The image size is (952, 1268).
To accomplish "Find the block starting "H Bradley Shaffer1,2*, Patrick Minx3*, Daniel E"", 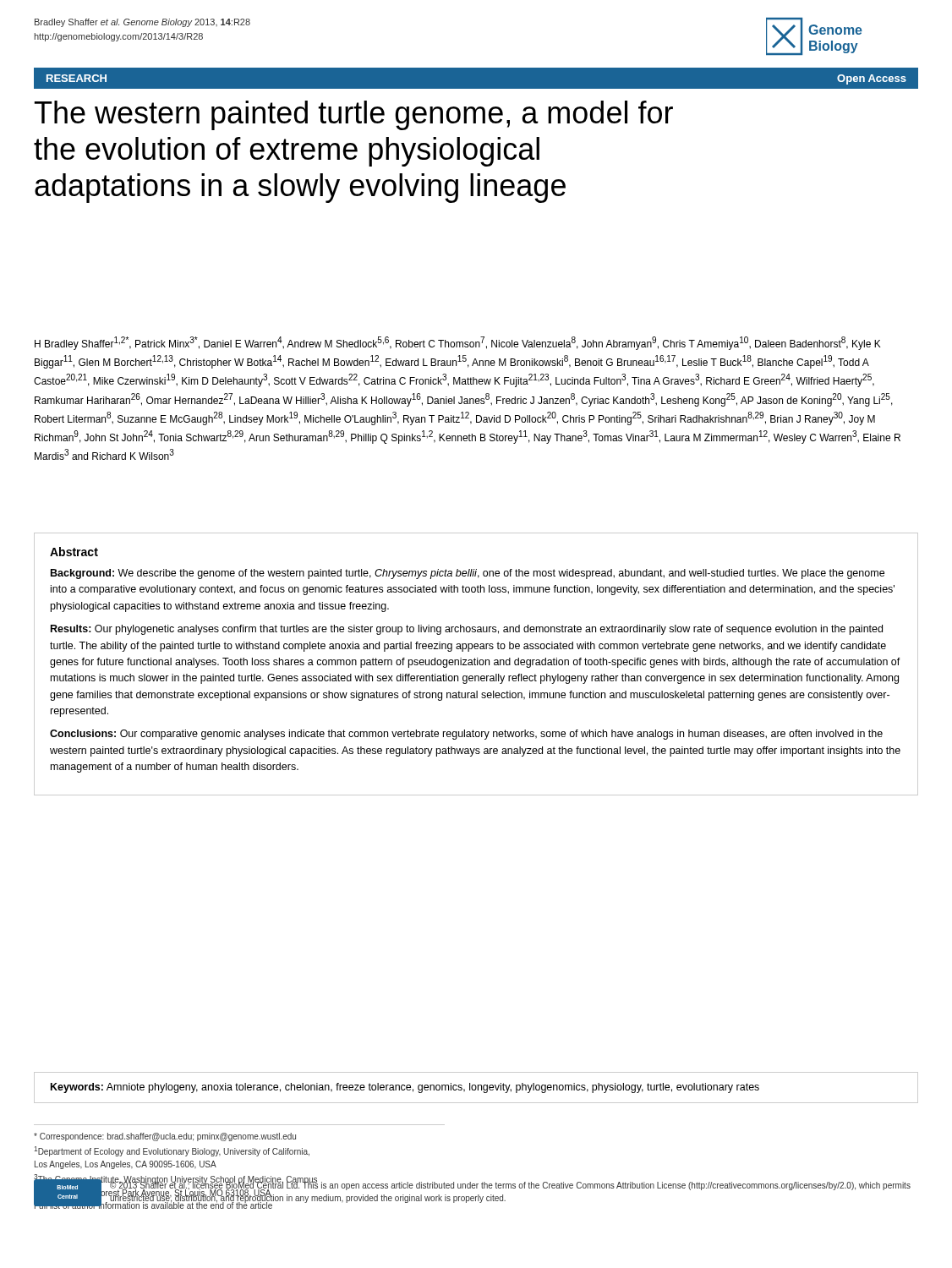I will point(467,399).
